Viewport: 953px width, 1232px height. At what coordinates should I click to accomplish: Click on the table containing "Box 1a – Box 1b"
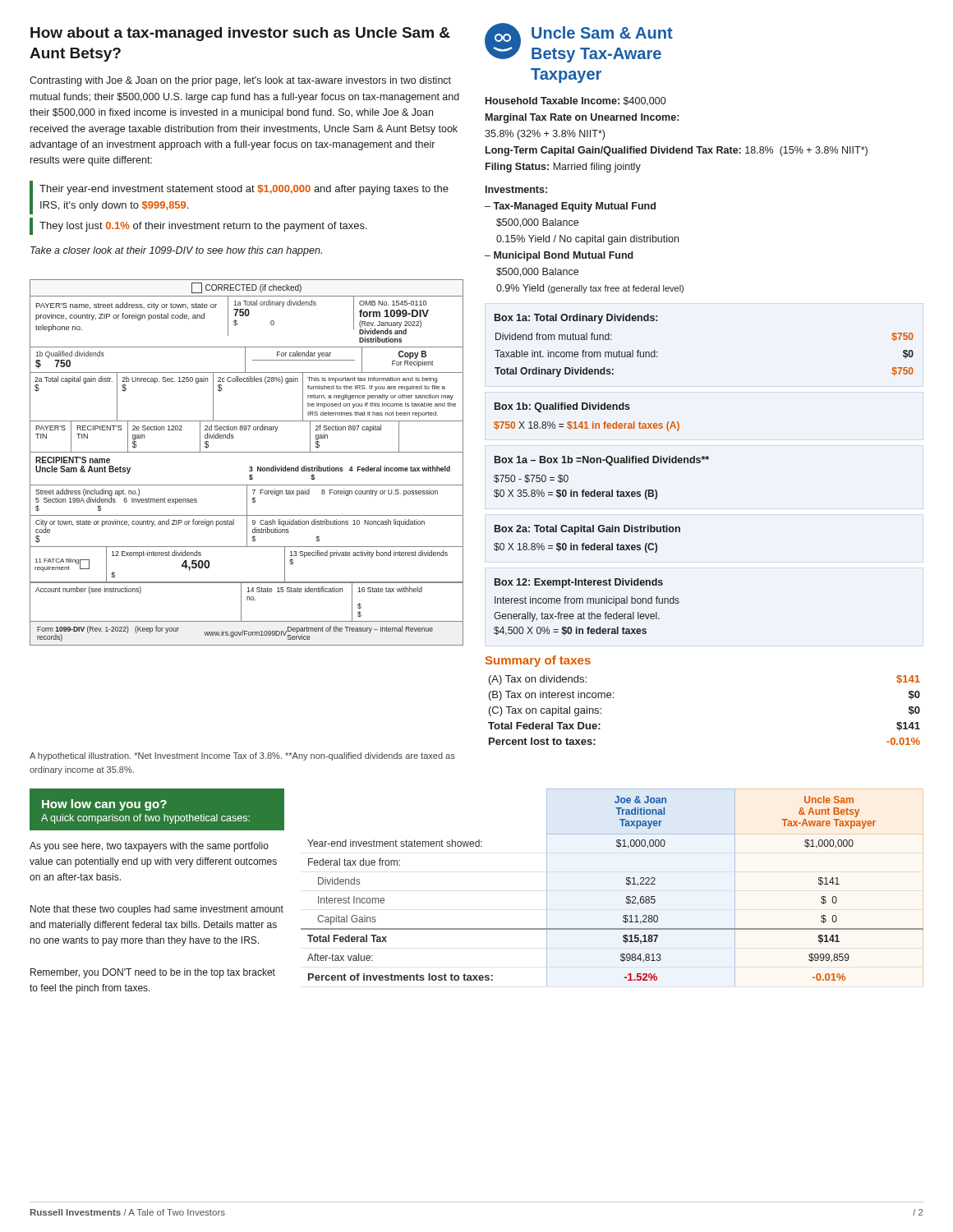point(704,477)
